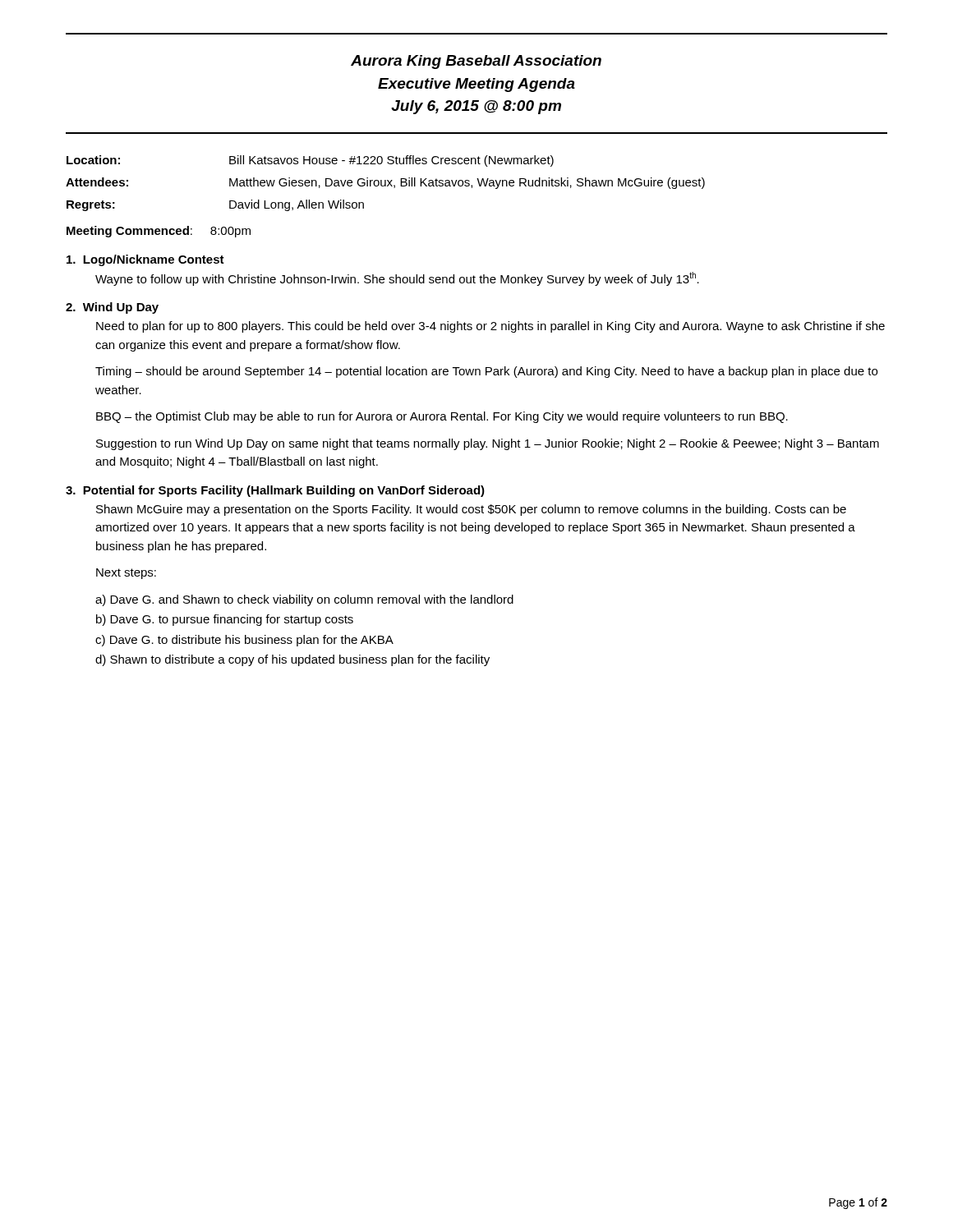Select the element starting "2. Wind Up Day"

click(x=112, y=307)
